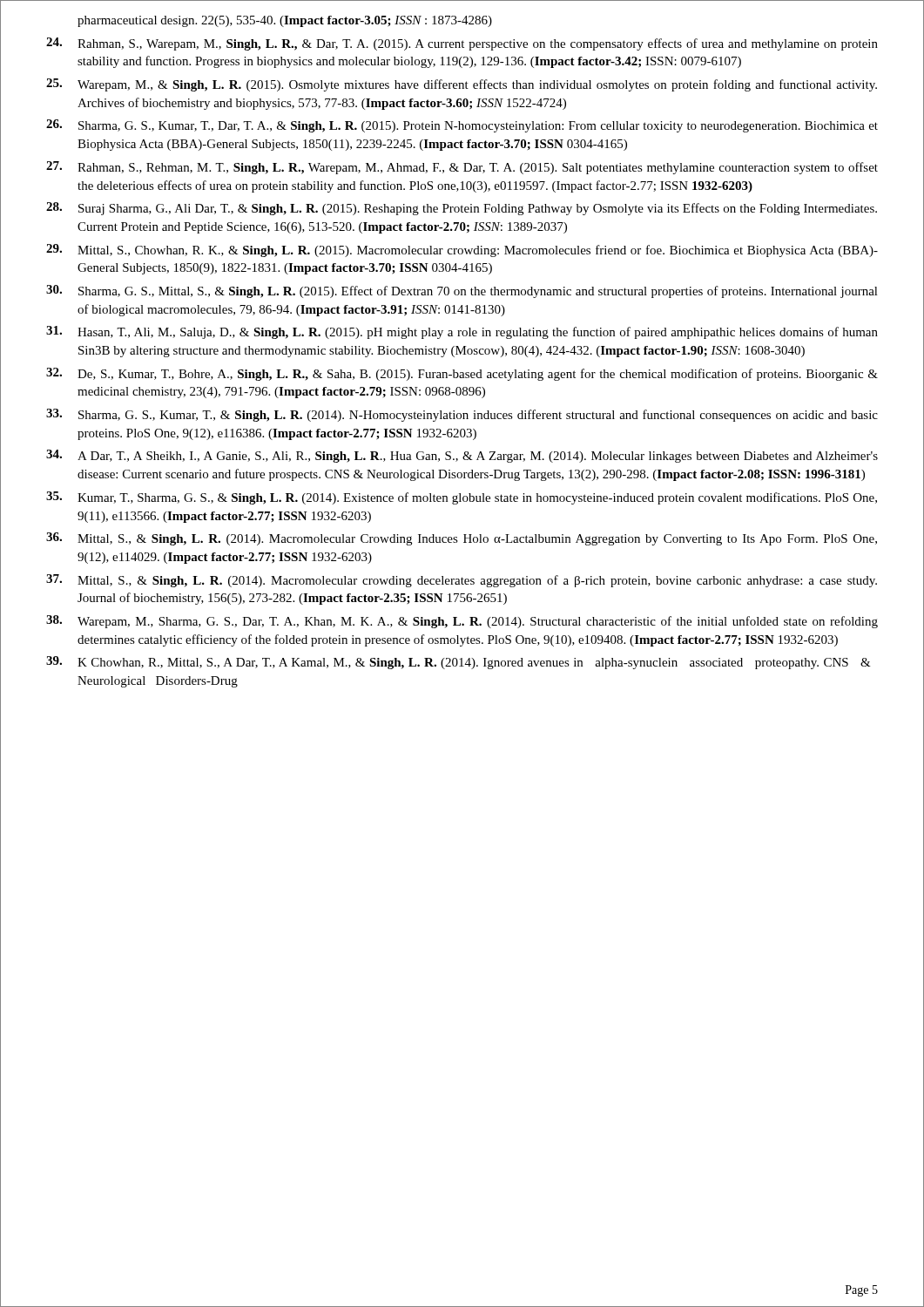Point to the block starting "24. Rahman, S., Warepam, M., Singh, L. R.,"
The height and width of the screenshot is (1307, 924).
click(462, 53)
